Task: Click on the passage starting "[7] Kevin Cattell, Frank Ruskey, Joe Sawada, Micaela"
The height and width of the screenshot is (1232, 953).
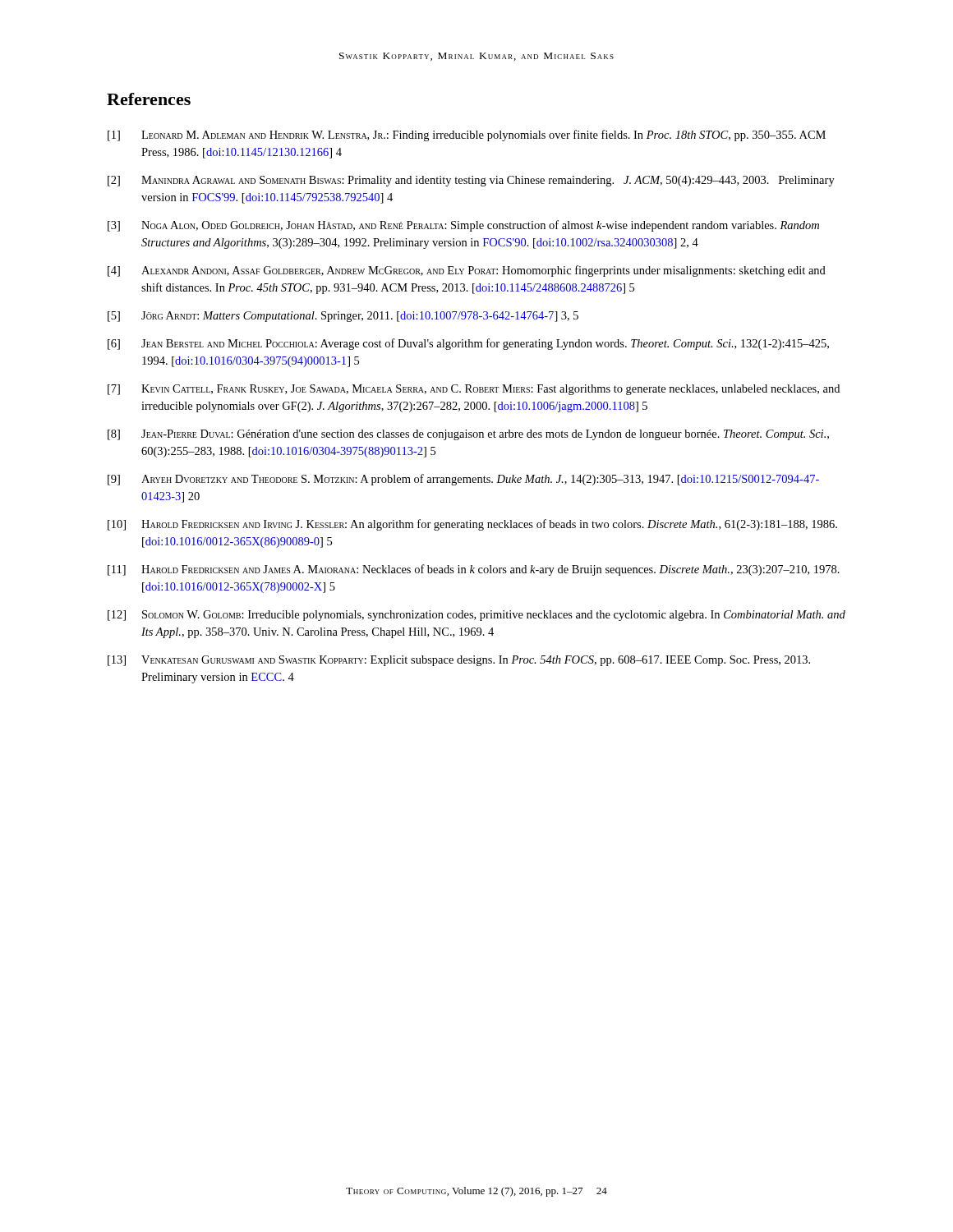Action: 476,398
